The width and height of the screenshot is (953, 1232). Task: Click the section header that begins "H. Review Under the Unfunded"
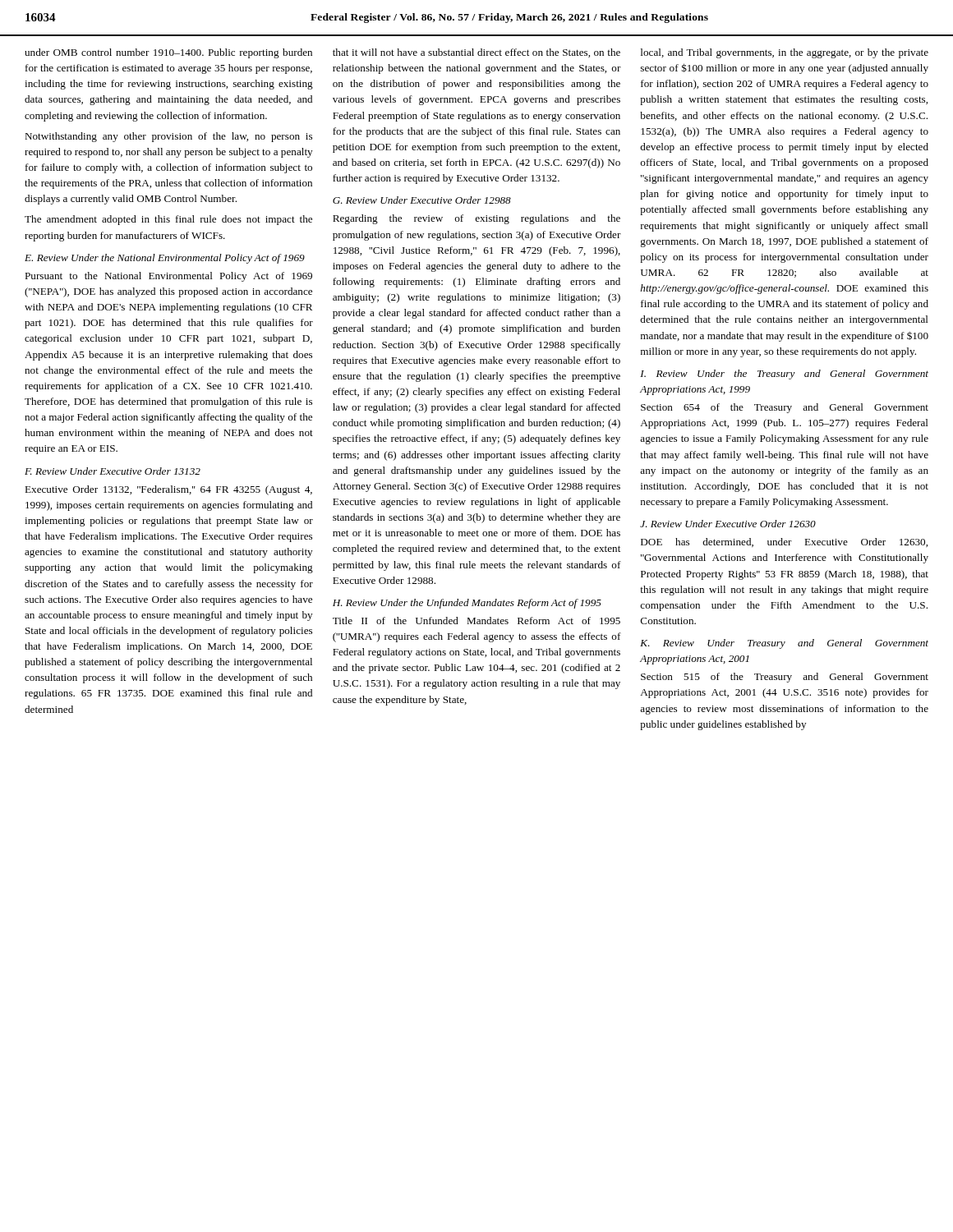[477, 602]
